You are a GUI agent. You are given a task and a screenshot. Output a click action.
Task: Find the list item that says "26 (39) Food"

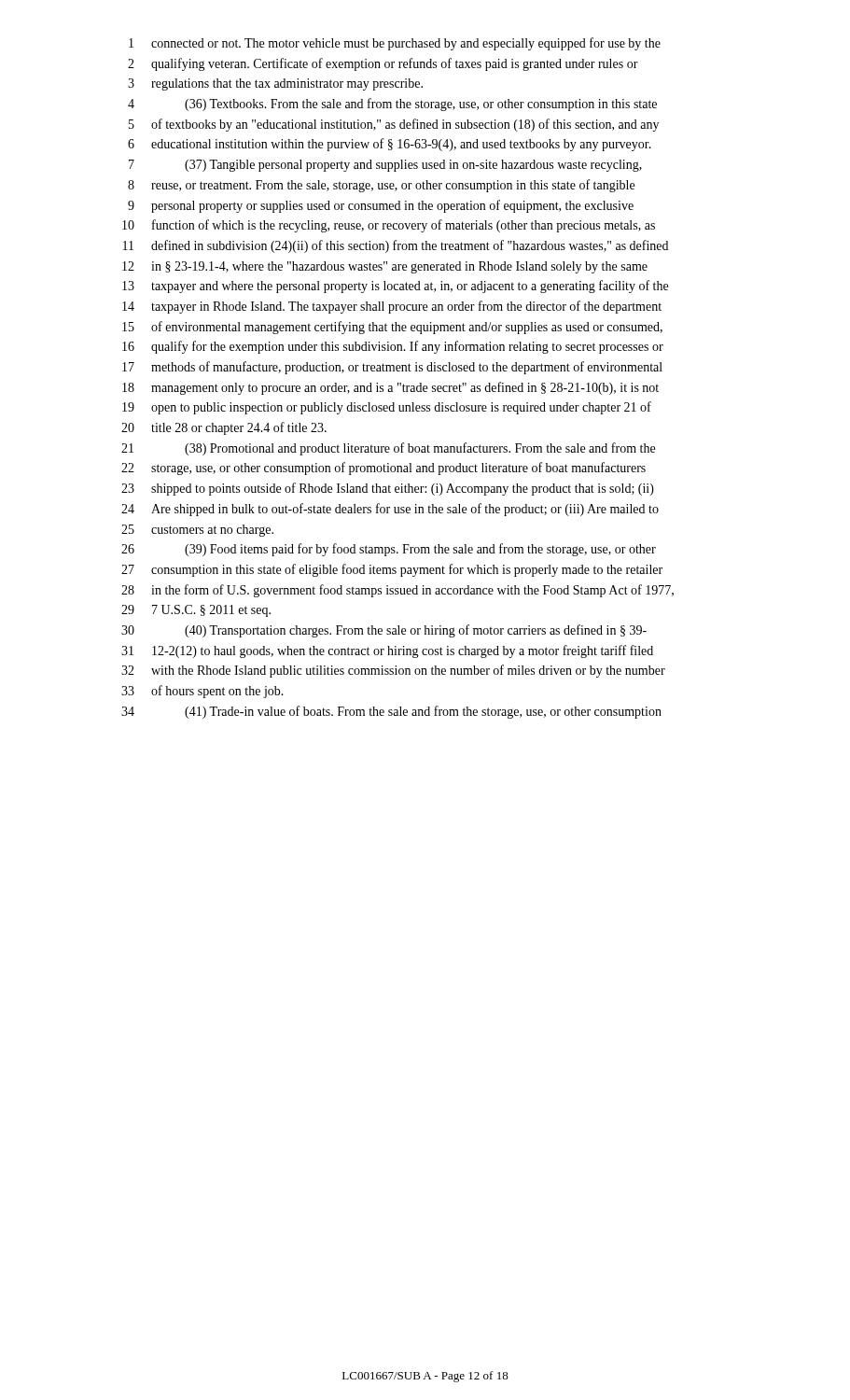pyautogui.click(x=442, y=550)
